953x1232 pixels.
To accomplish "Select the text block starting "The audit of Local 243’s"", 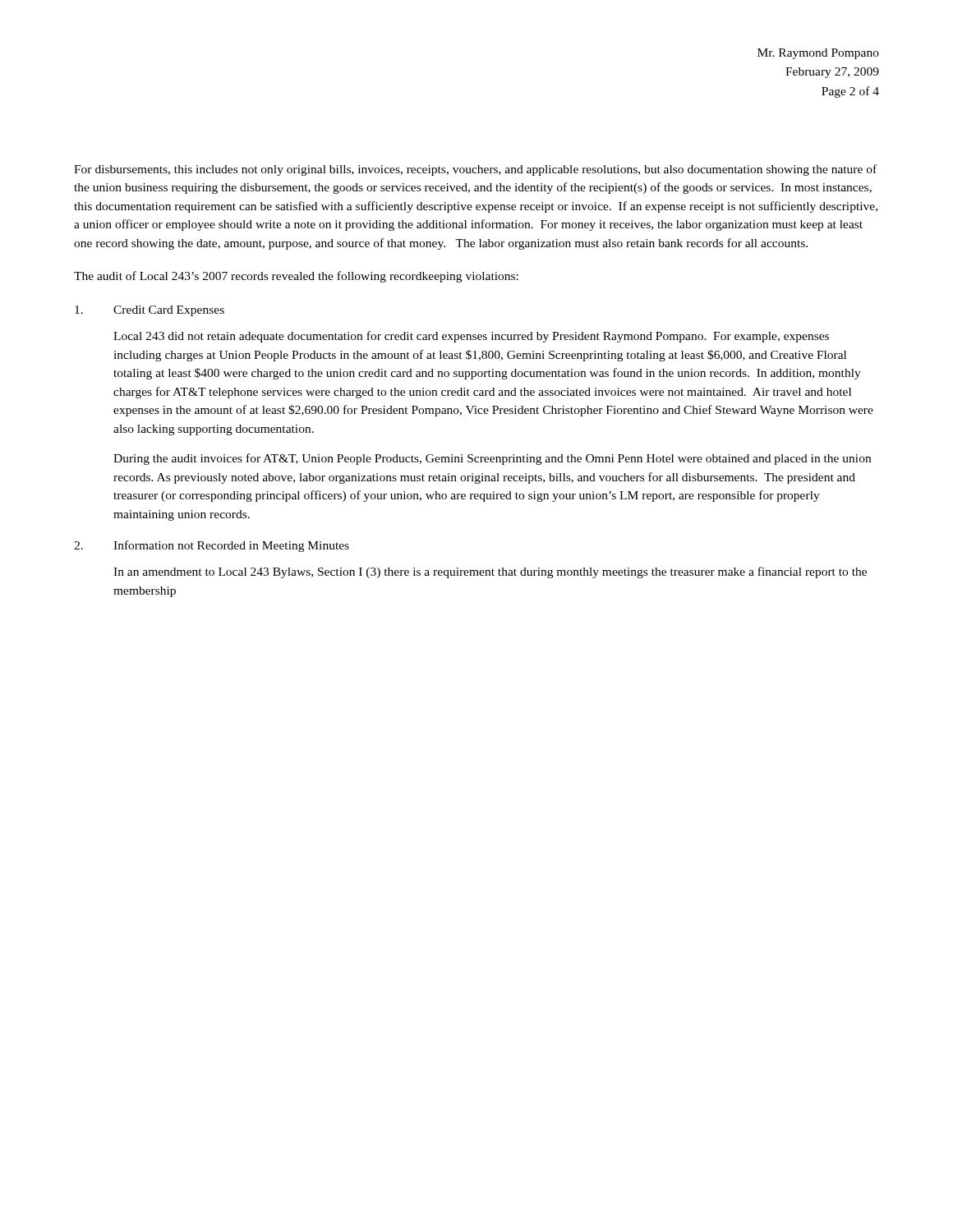I will pos(476,276).
